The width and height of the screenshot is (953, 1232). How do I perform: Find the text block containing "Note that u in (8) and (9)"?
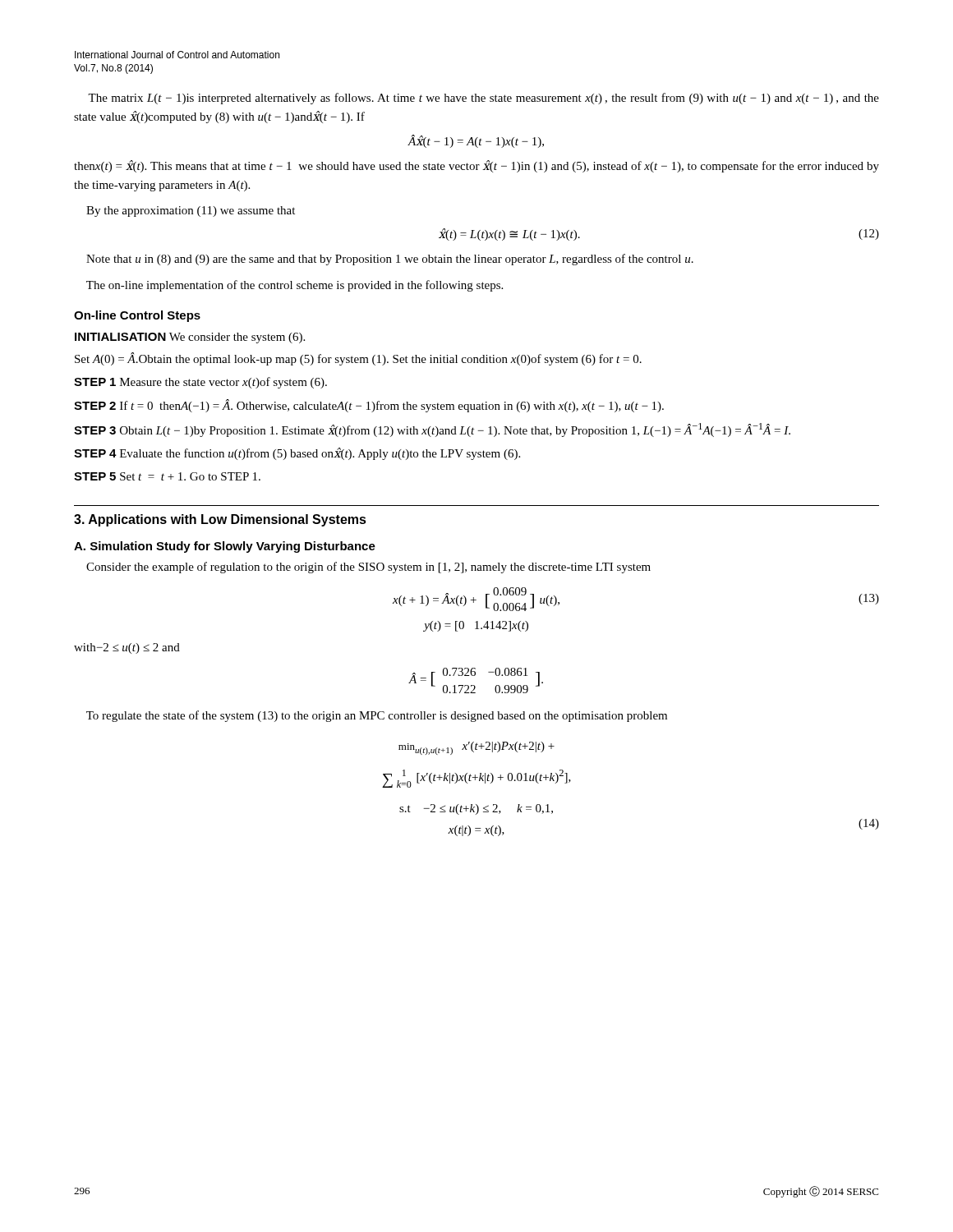tap(384, 259)
